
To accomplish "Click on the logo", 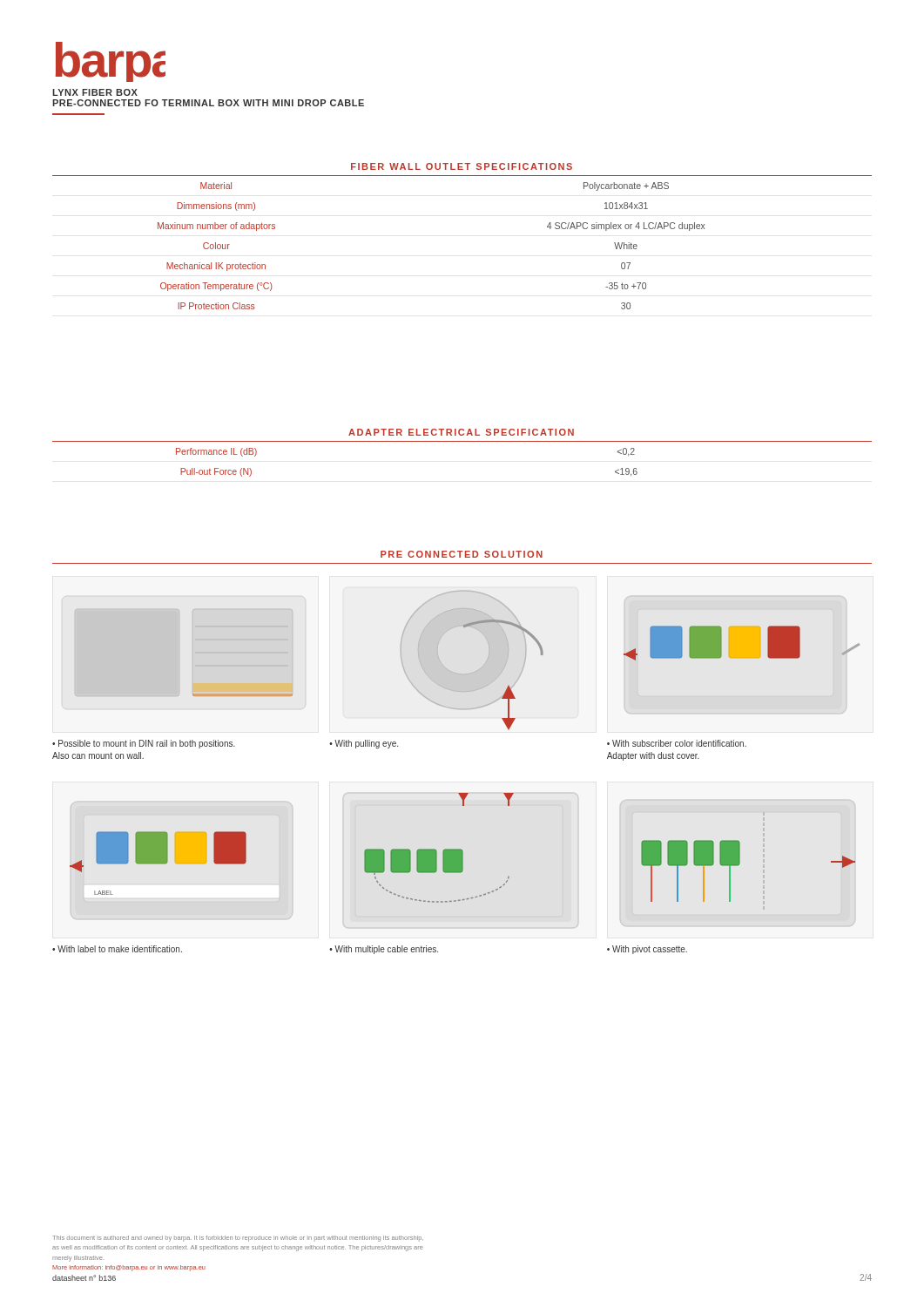I will coord(209,58).
